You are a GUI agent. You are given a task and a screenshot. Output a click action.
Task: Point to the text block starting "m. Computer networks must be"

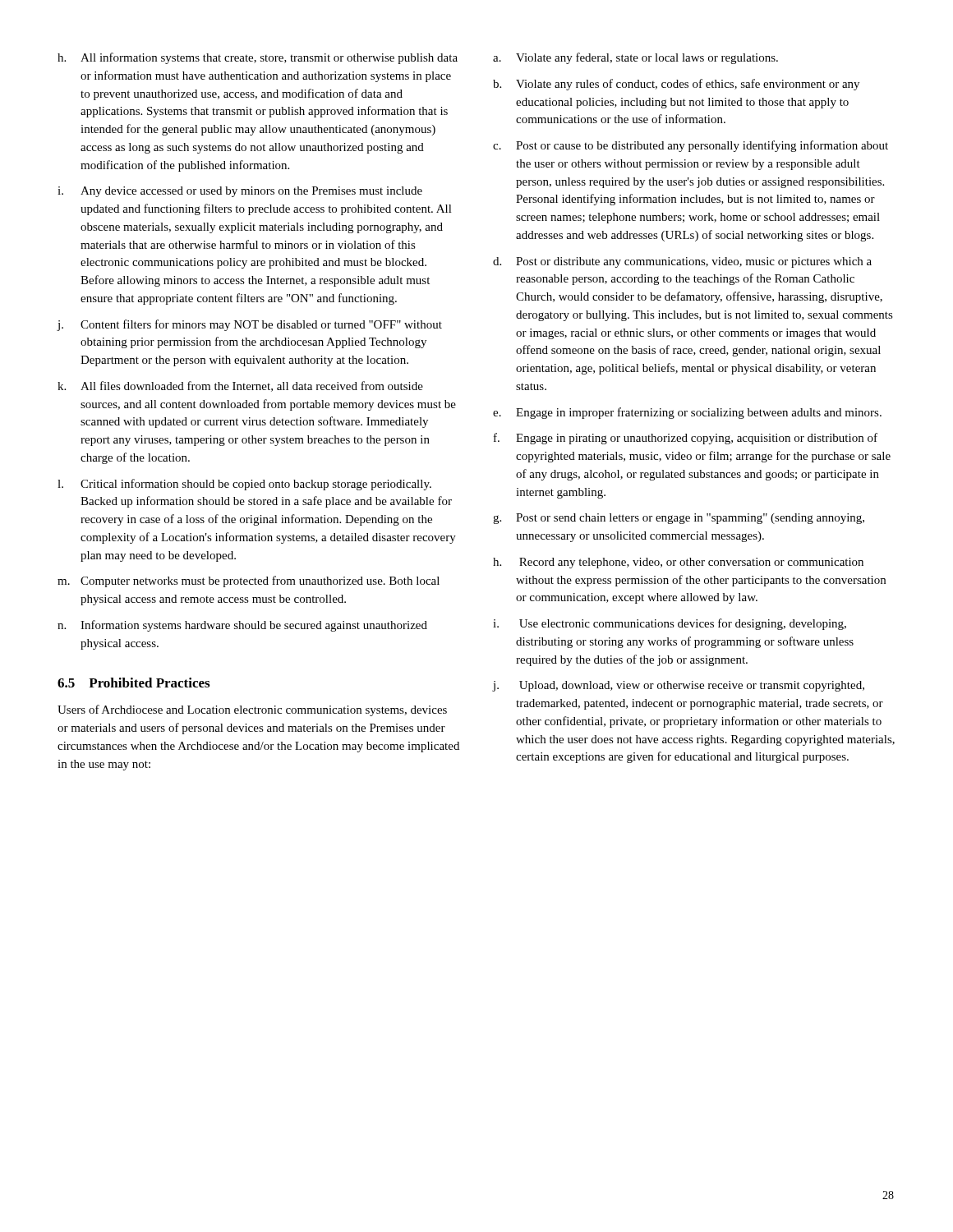tap(259, 590)
